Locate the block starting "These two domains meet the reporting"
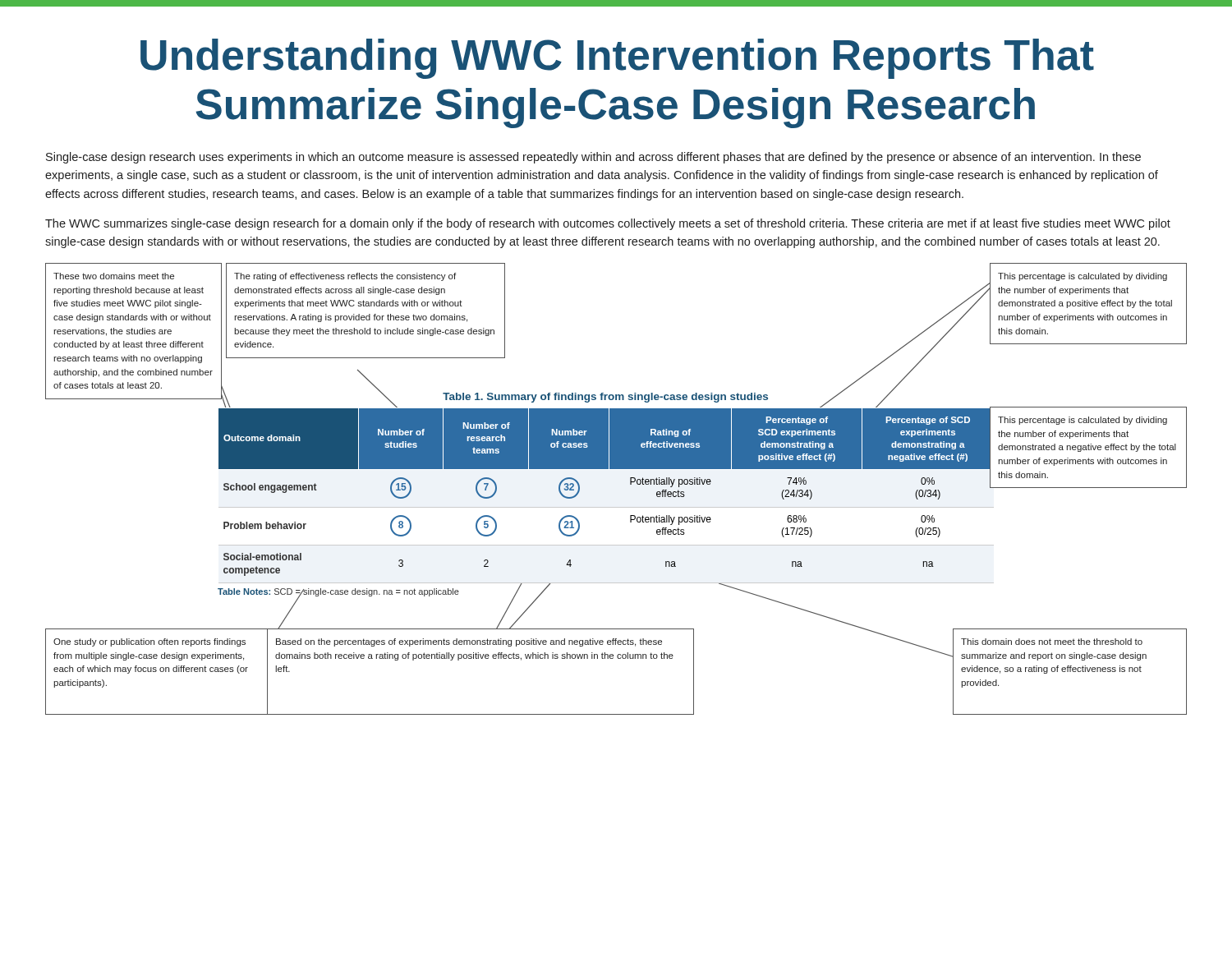This screenshot has height=953, width=1232. [133, 331]
